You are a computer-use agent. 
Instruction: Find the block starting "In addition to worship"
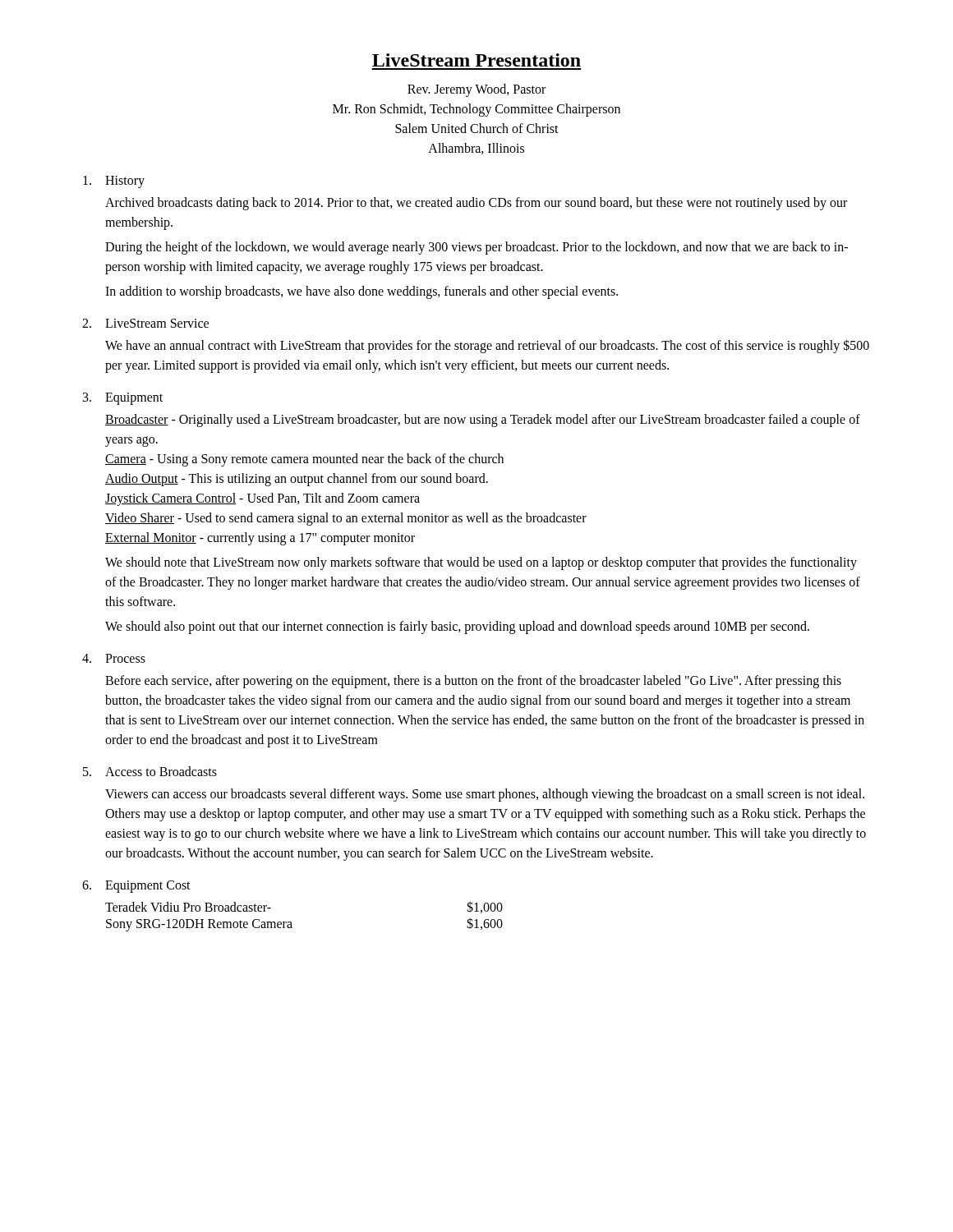362,291
